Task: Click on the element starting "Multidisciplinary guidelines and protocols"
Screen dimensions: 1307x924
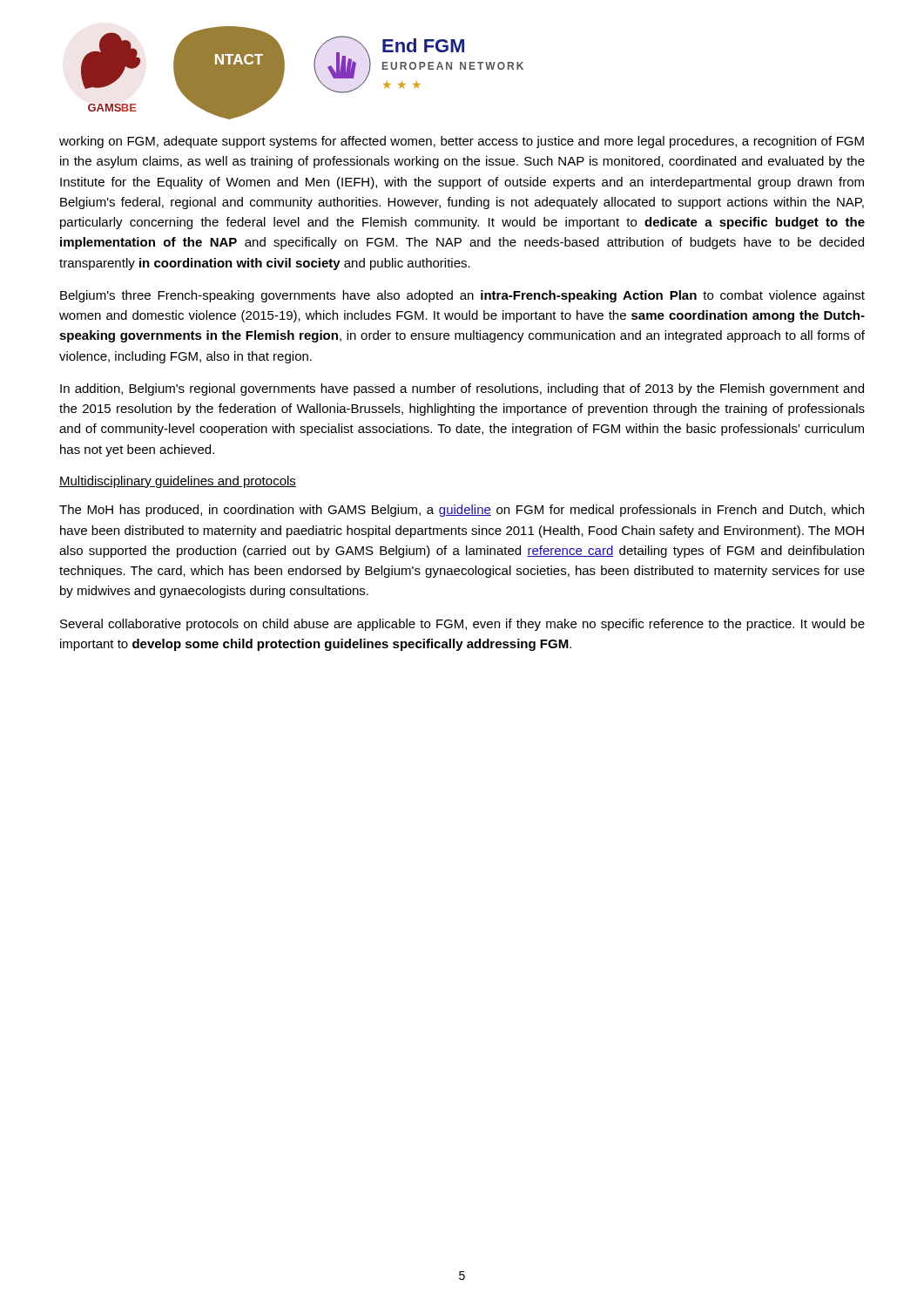Action: point(178,480)
